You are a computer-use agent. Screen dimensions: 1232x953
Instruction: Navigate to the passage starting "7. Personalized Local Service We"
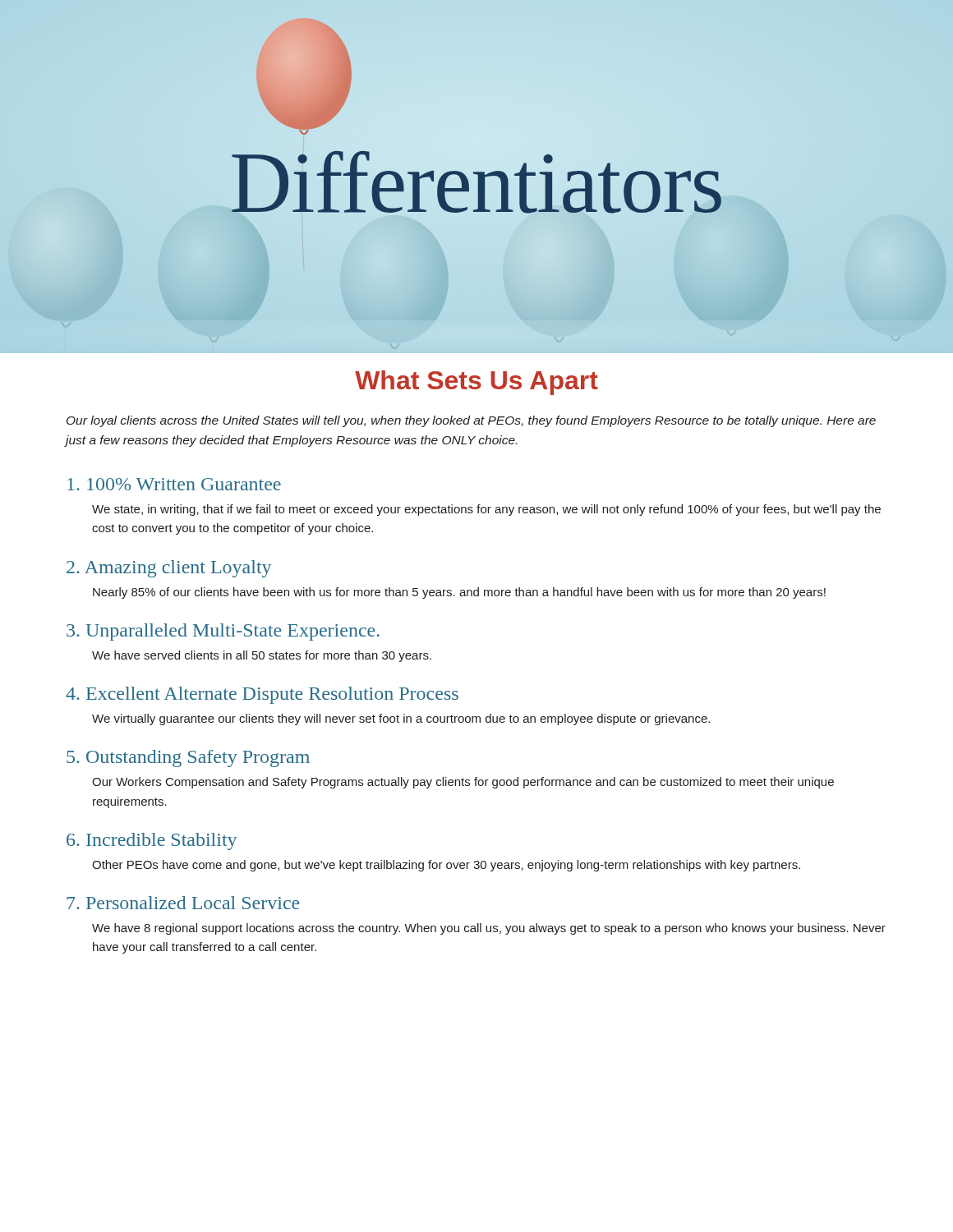(476, 924)
